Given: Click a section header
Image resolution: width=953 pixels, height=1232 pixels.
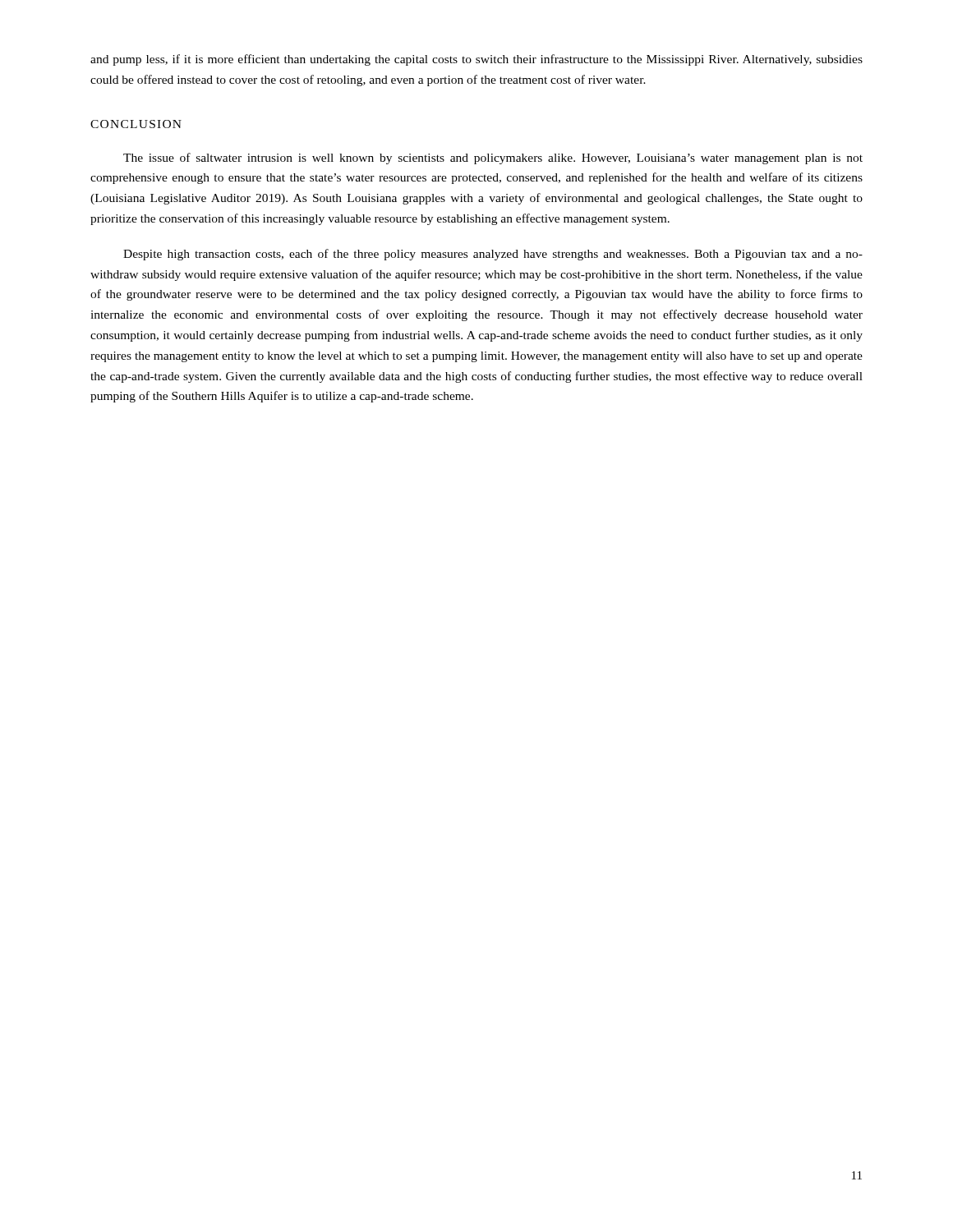Looking at the screenshot, I should click(136, 123).
